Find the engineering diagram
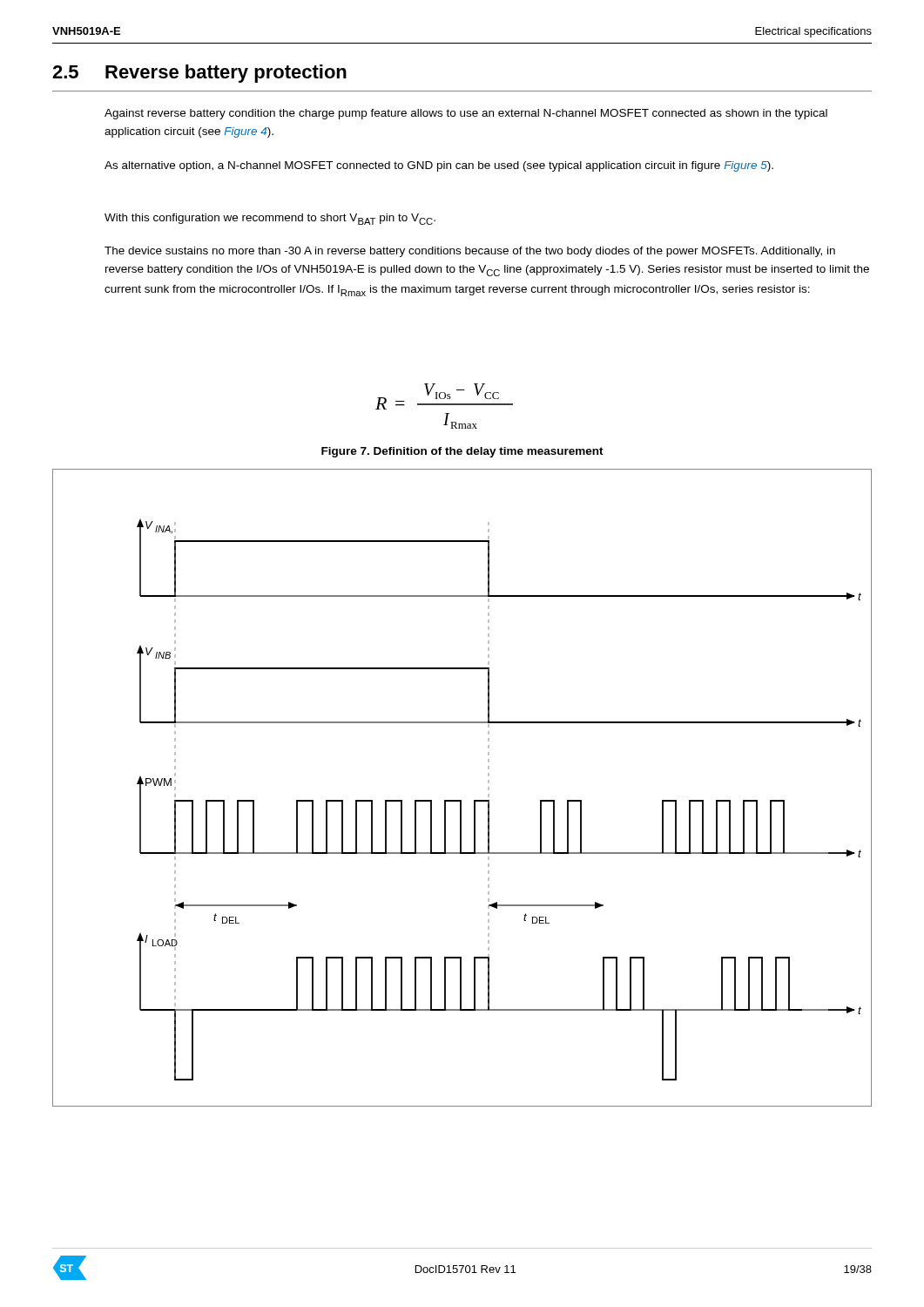The width and height of the screenshot is (924, 1307). [x=462, y=788]
